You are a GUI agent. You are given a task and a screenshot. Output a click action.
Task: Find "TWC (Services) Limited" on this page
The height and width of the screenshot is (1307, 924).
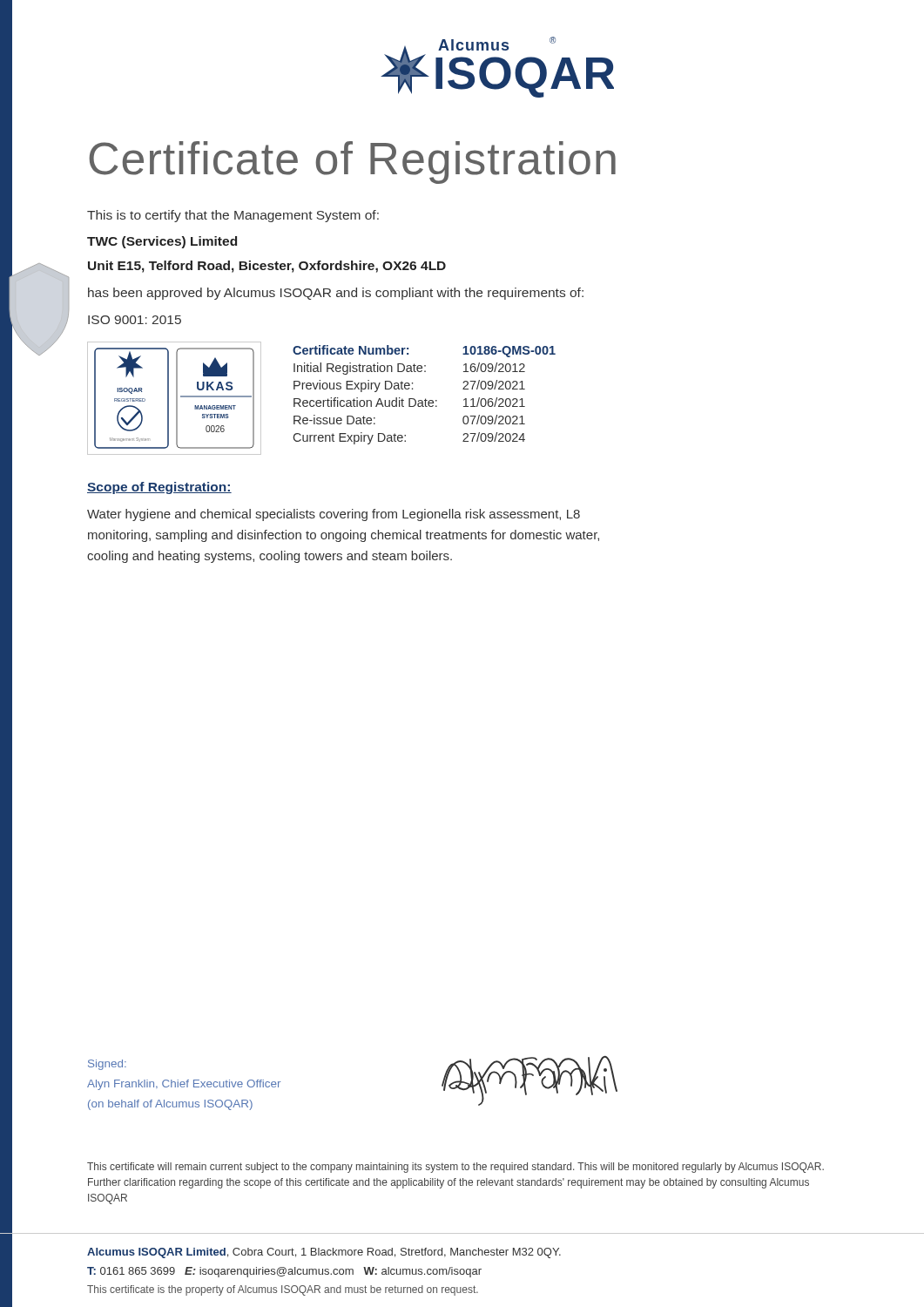162,241
